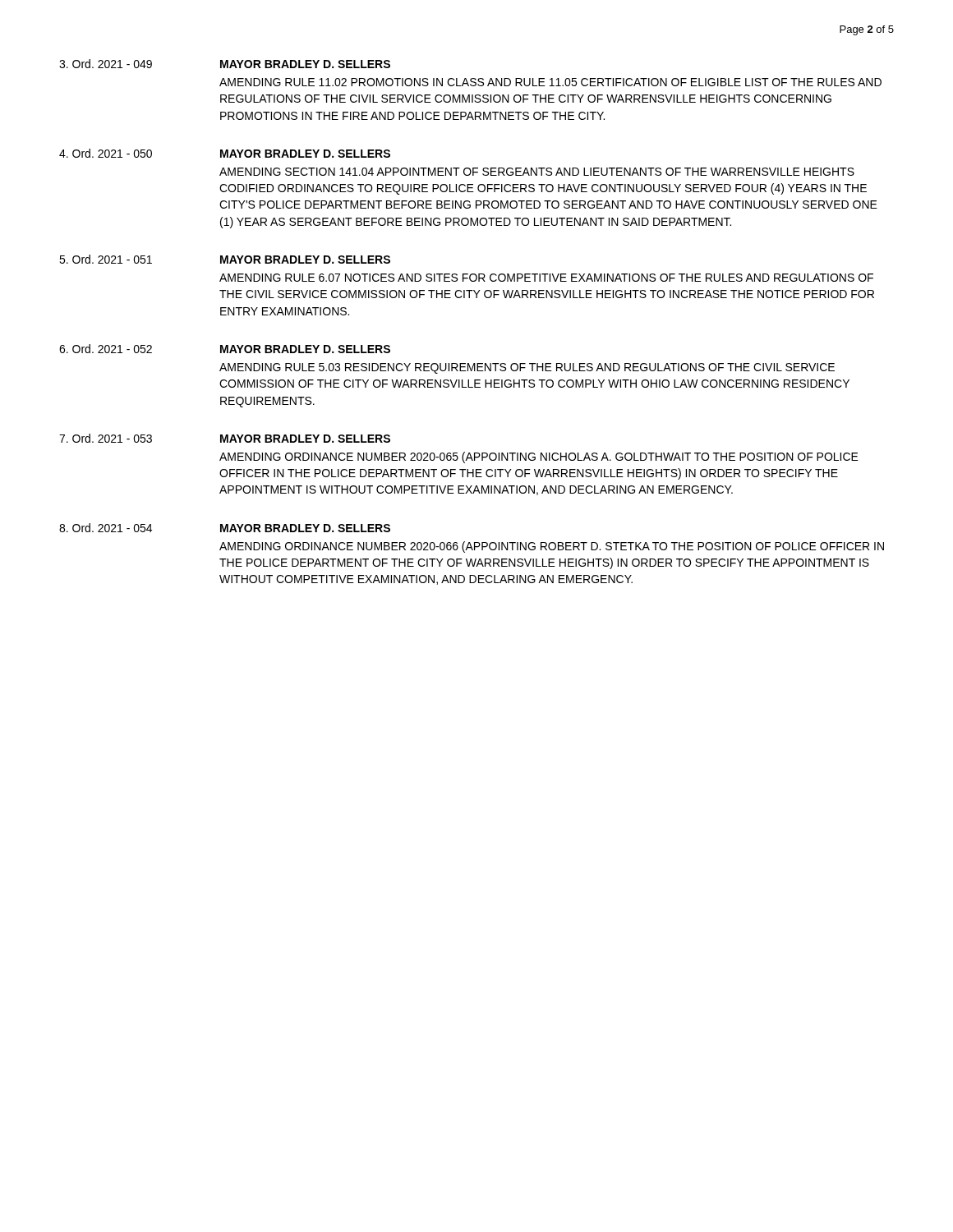Viewport: 953px width, 1232px height.
Task: Click the passage that begins "5. Ord. 2021 -"
Action: tap(476, 286)
